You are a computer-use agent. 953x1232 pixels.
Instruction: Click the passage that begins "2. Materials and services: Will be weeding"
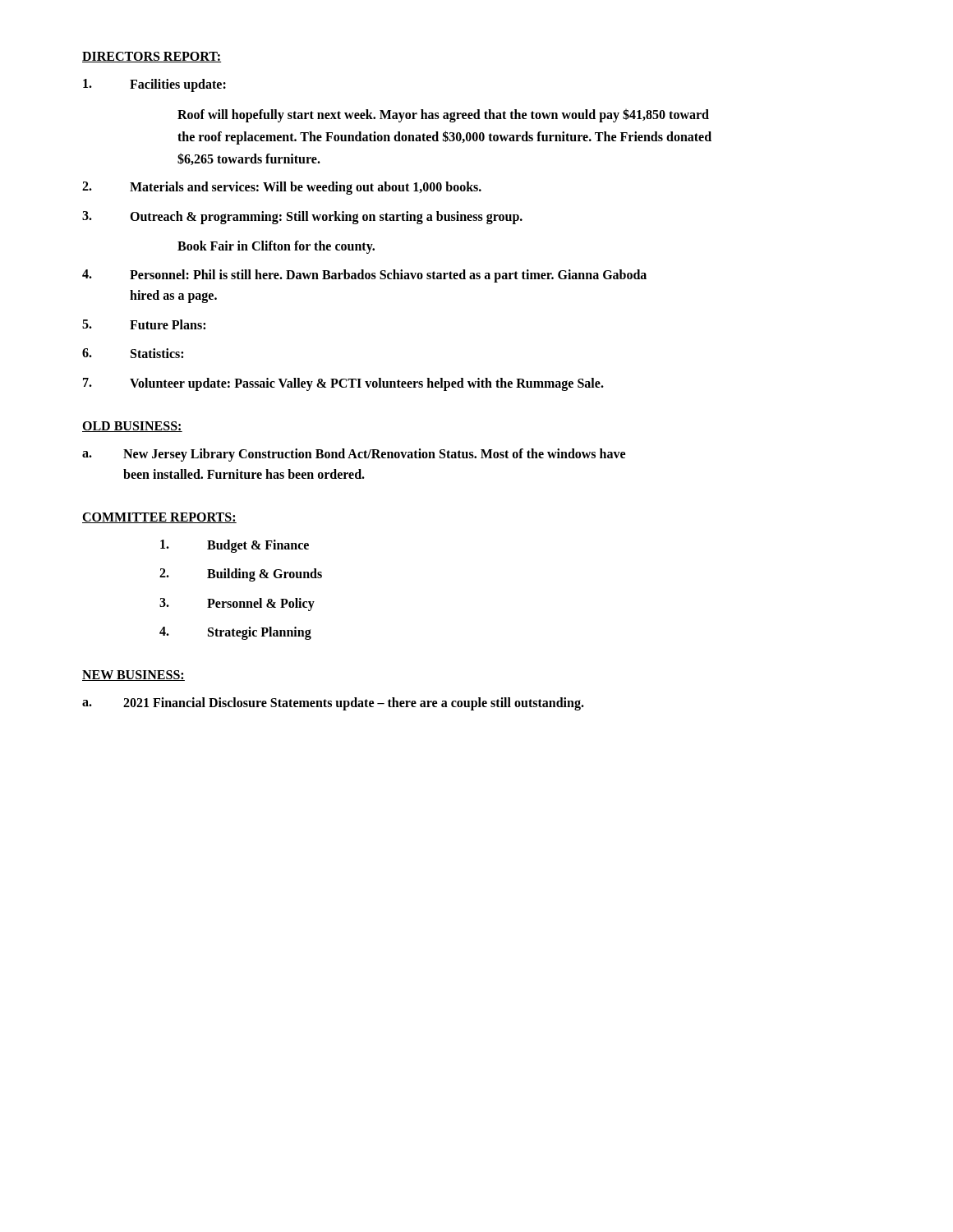pos(476,187)
